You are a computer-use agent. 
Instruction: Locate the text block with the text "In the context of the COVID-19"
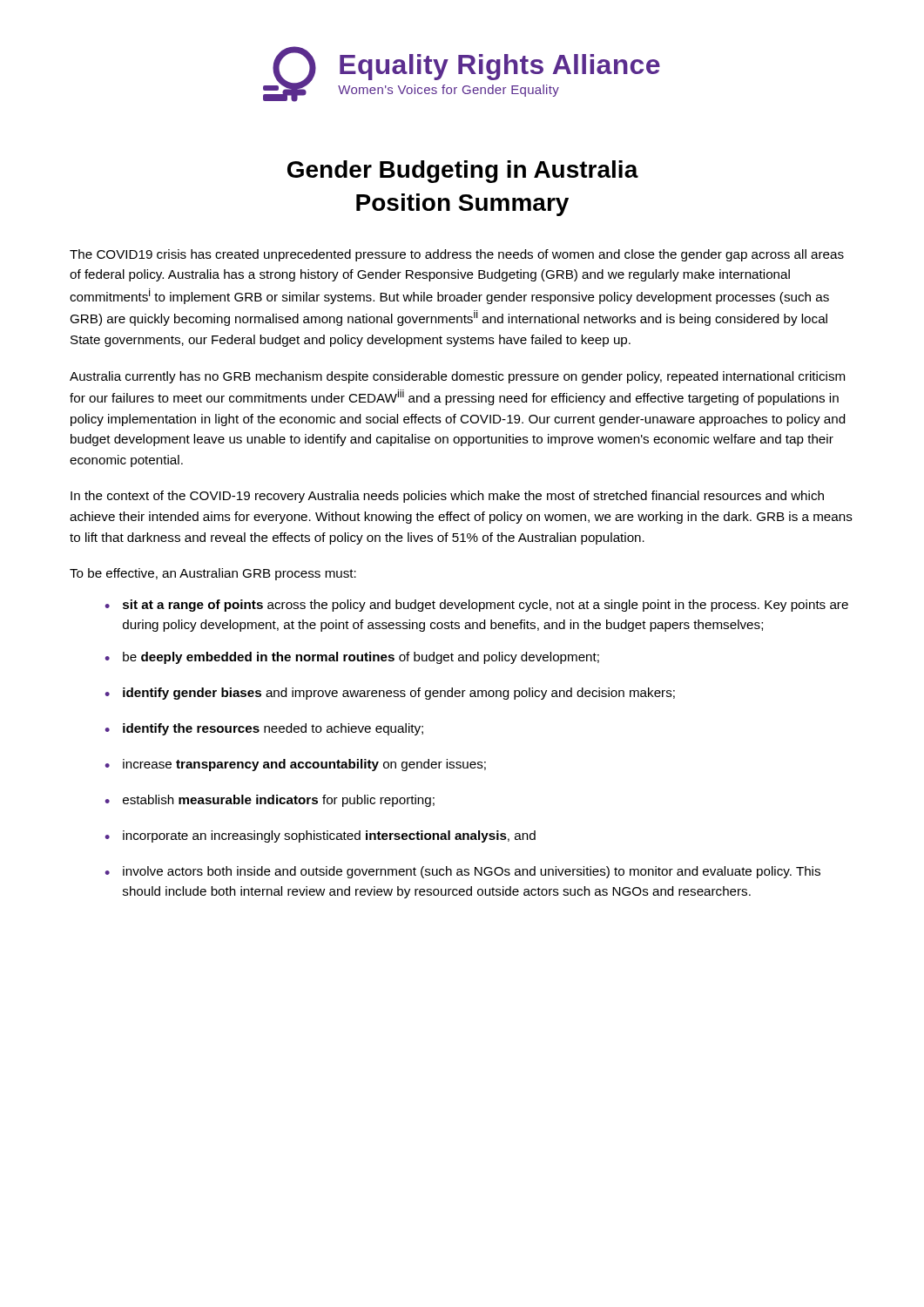pos(461,516)
